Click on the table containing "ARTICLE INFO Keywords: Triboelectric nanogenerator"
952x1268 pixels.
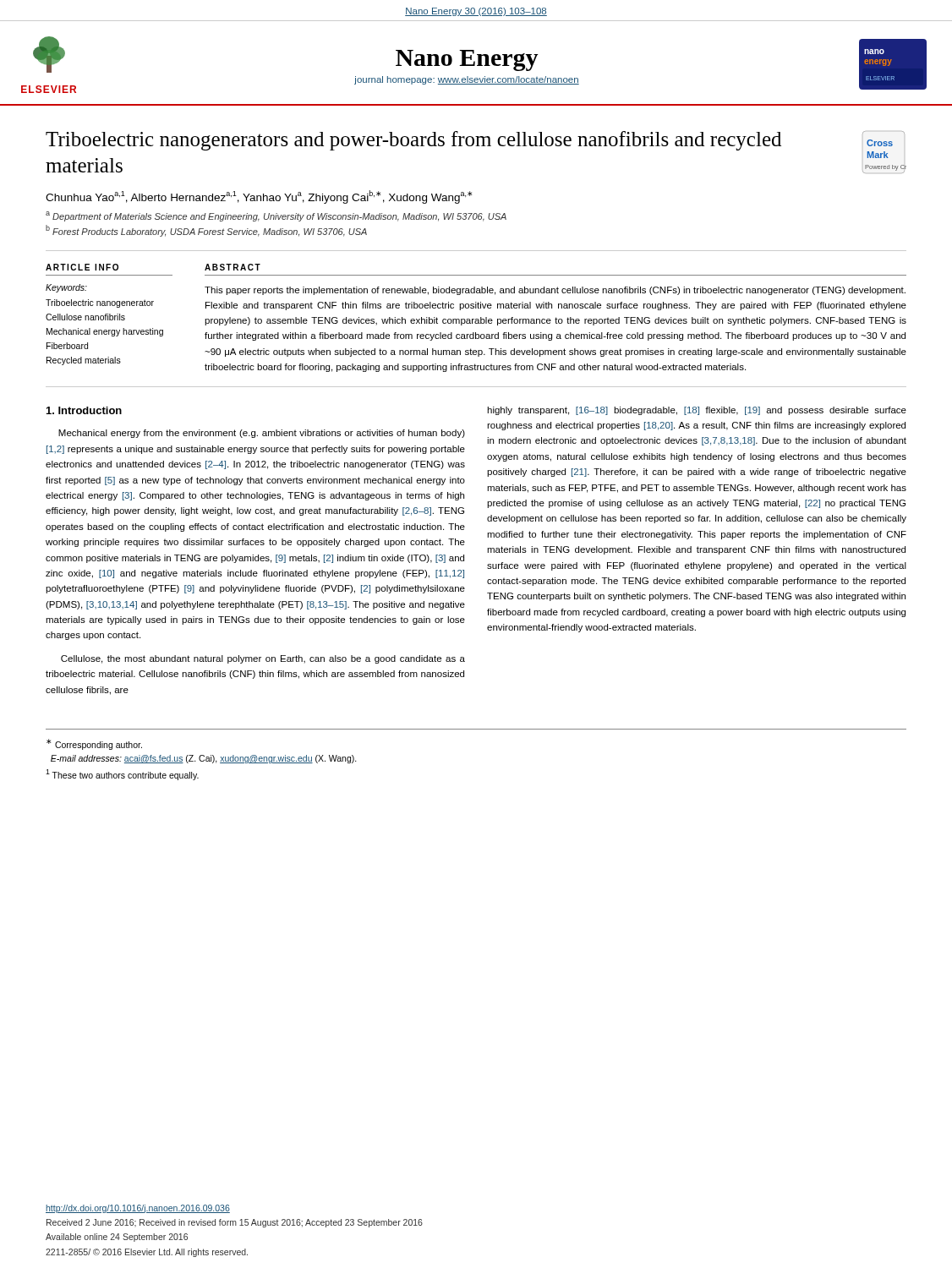click(x=115, y=319)
